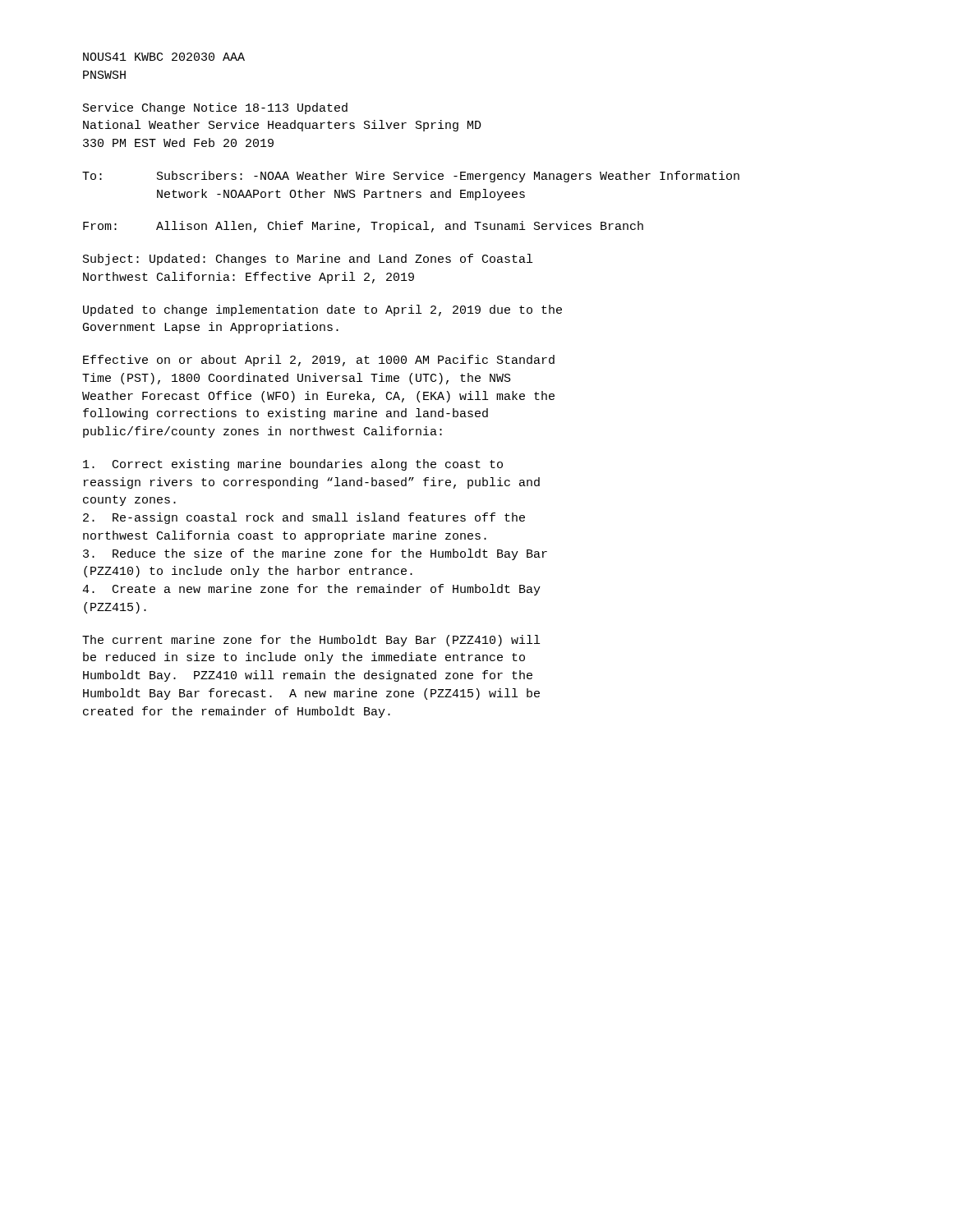Find the text block that says "Subject: Updated: Changes to Marine"
The width and height of the screenshot is (953, 1232).
(308, 269)
